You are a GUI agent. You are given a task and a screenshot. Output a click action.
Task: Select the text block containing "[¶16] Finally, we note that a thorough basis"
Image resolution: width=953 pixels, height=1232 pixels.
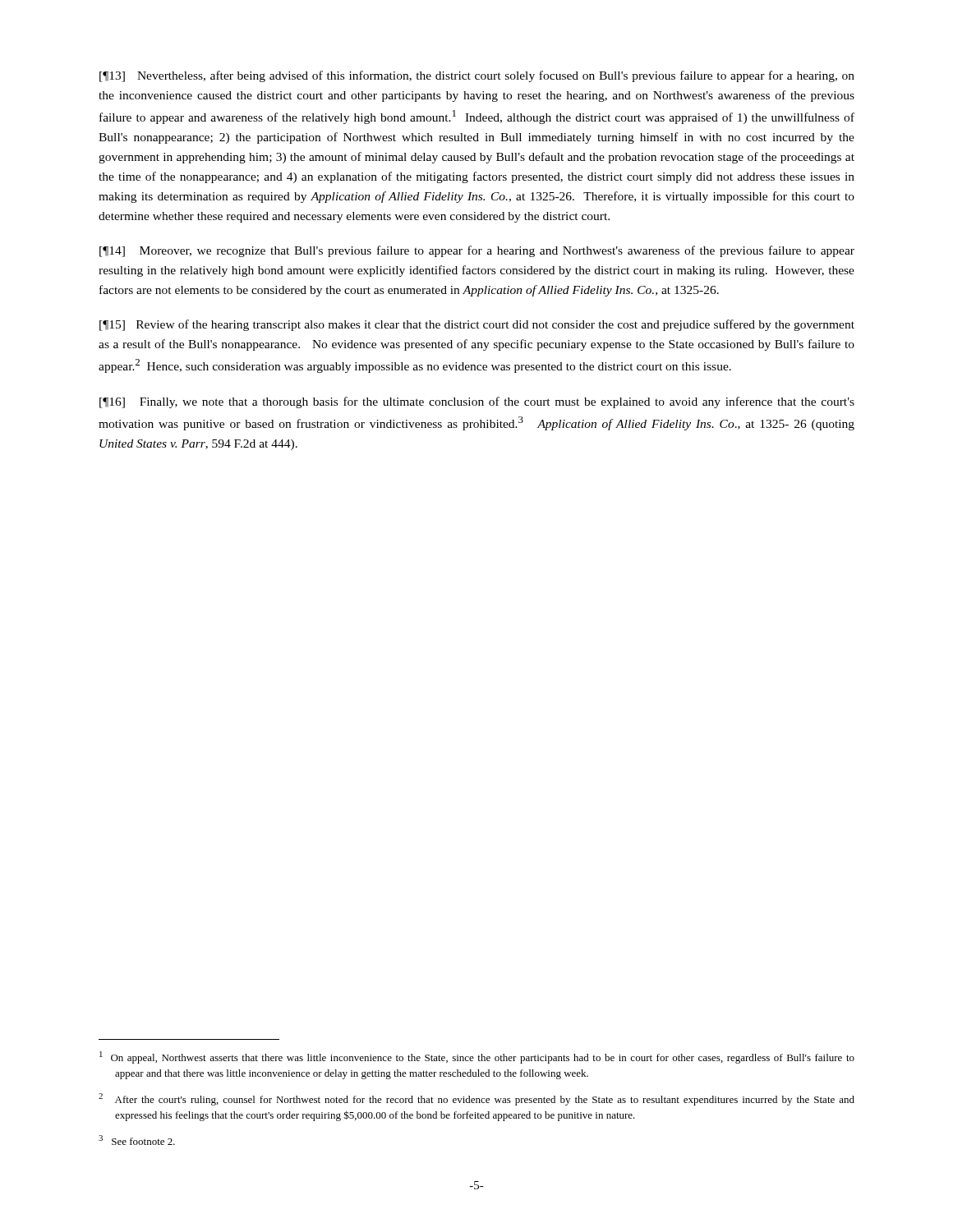click(476, 422)
